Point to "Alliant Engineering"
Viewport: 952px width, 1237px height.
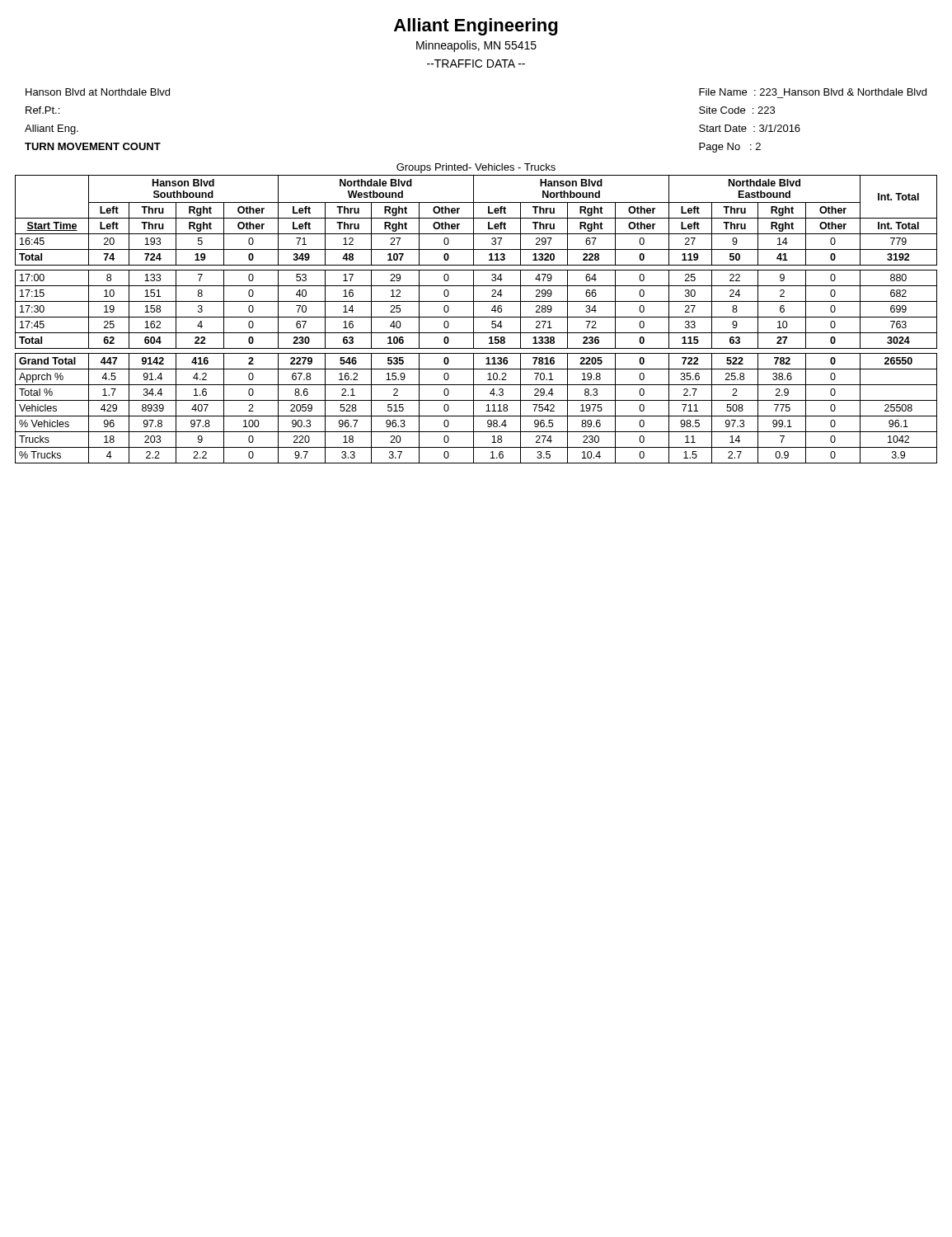476,26
